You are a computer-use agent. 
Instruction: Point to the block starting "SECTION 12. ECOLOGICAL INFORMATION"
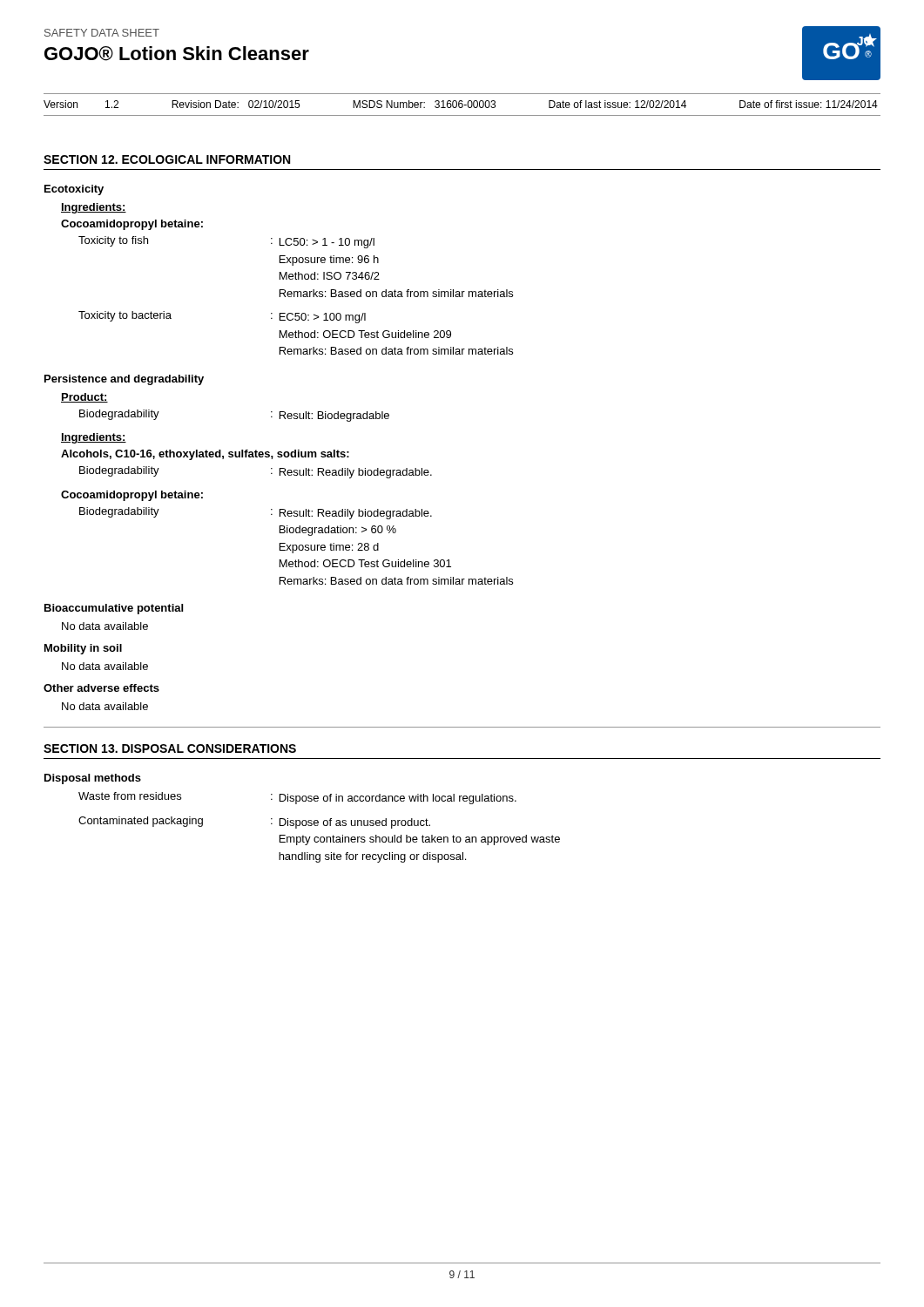coord(167,159)
